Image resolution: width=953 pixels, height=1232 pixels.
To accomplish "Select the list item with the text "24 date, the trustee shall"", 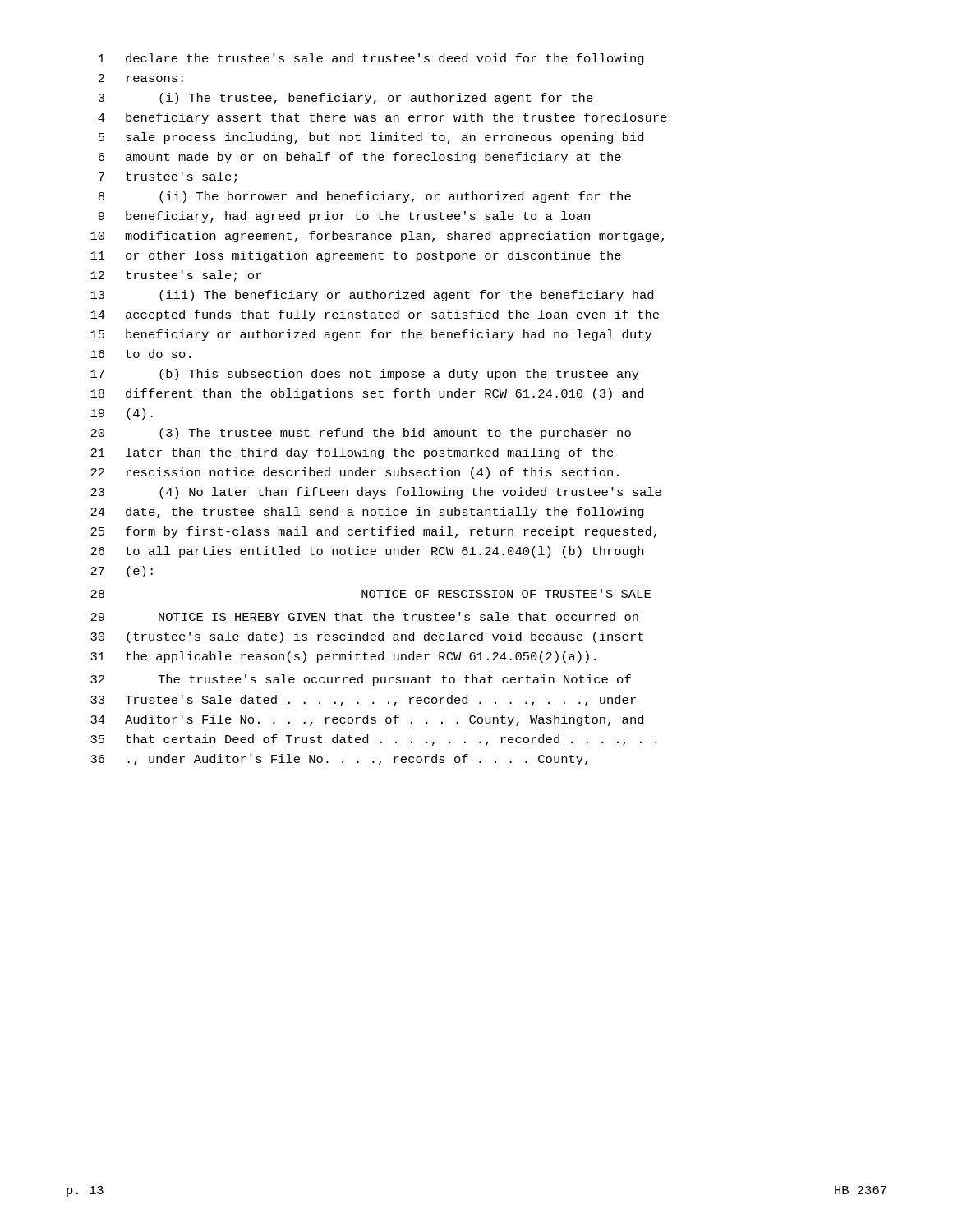I will [x=476, y=513].
